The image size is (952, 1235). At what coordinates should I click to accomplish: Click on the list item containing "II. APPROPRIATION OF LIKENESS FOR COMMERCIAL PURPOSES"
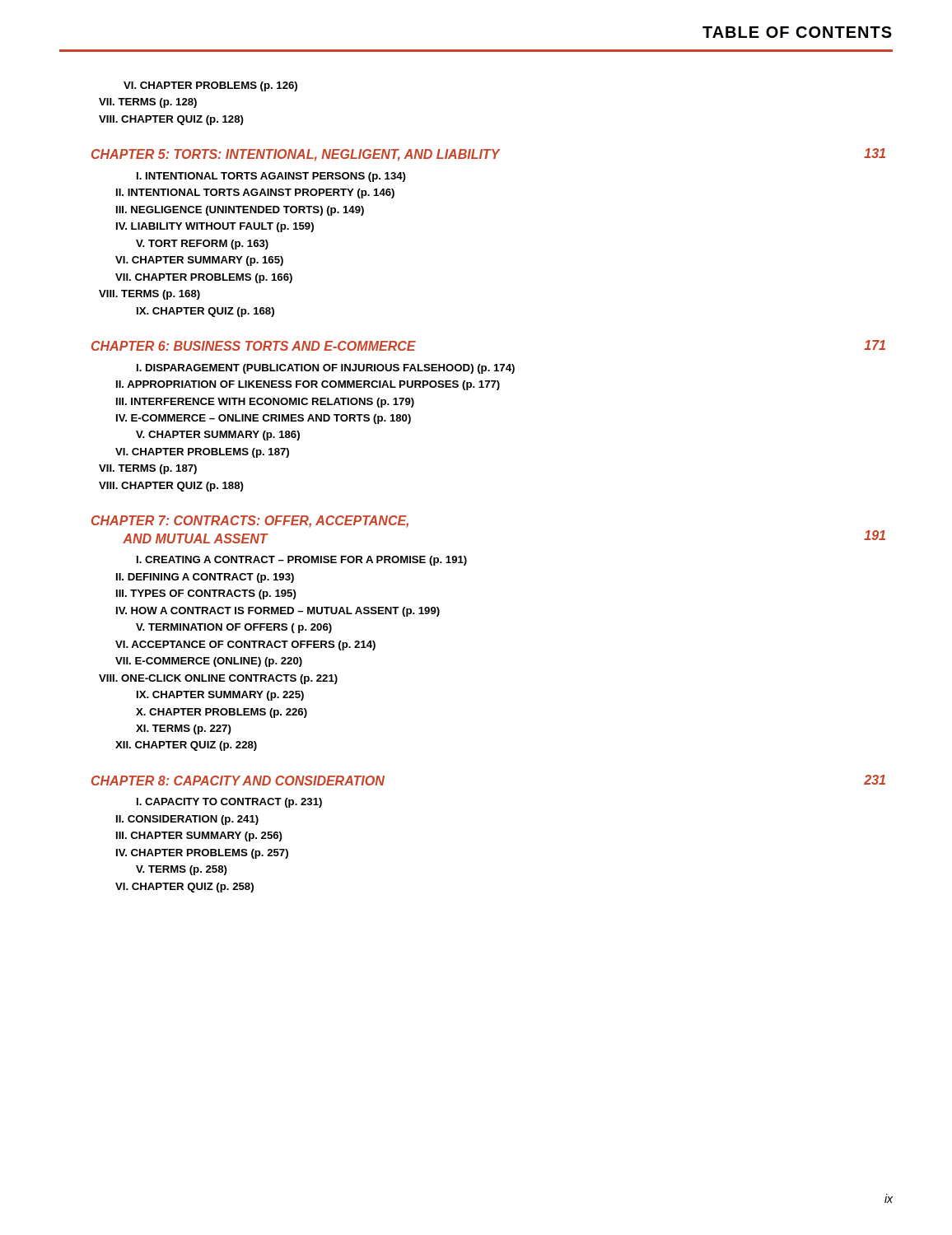(308, 384)
